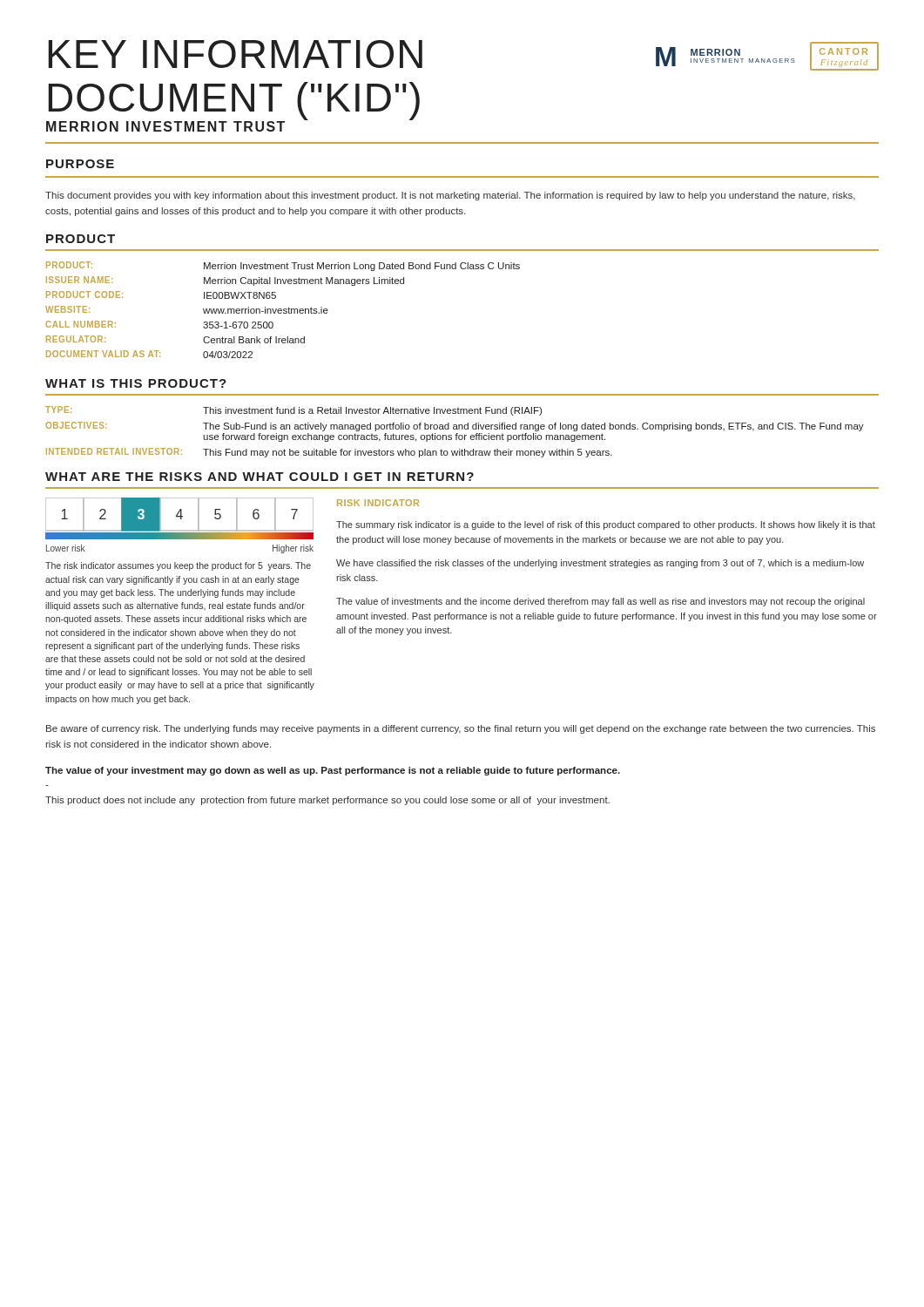924x1307 pixels.
Task: Point to the text starting "The value of your investment may go down"
Action: (x=462, y=770)
